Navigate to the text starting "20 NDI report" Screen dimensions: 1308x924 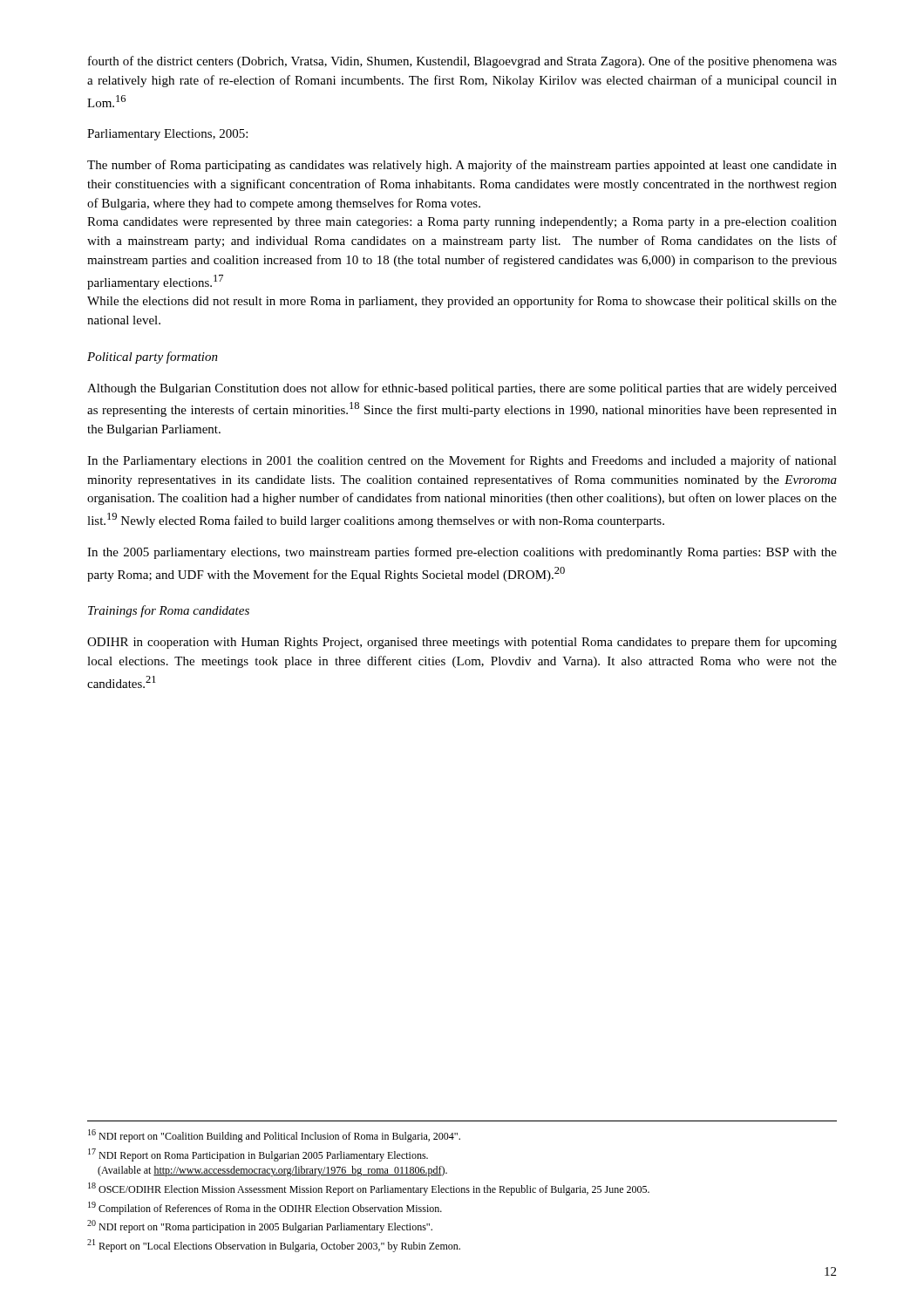pyautogui.click(x=260, y=1226)
